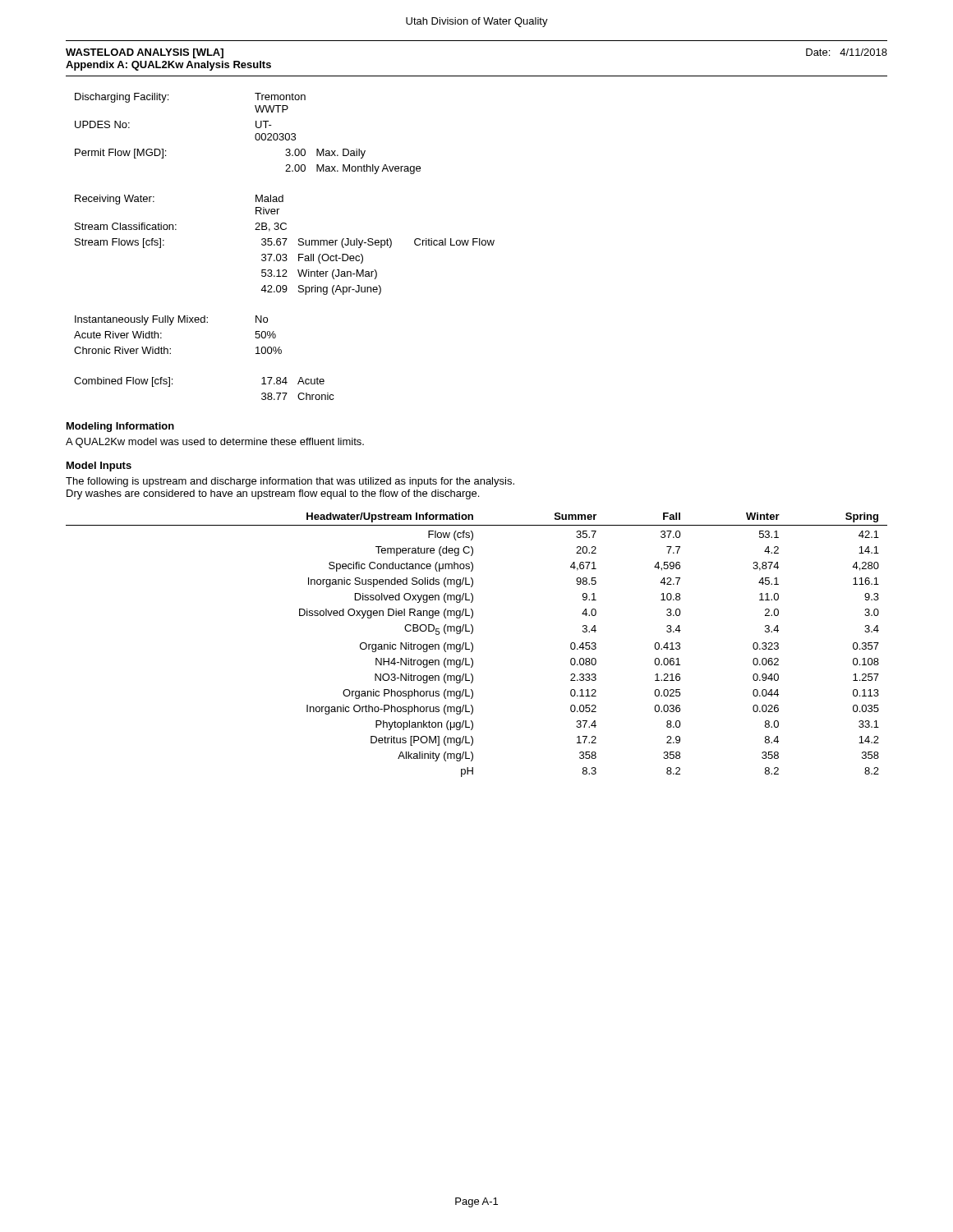
Task: Locate the text "Modeling Information"
Action: [120, 426]
